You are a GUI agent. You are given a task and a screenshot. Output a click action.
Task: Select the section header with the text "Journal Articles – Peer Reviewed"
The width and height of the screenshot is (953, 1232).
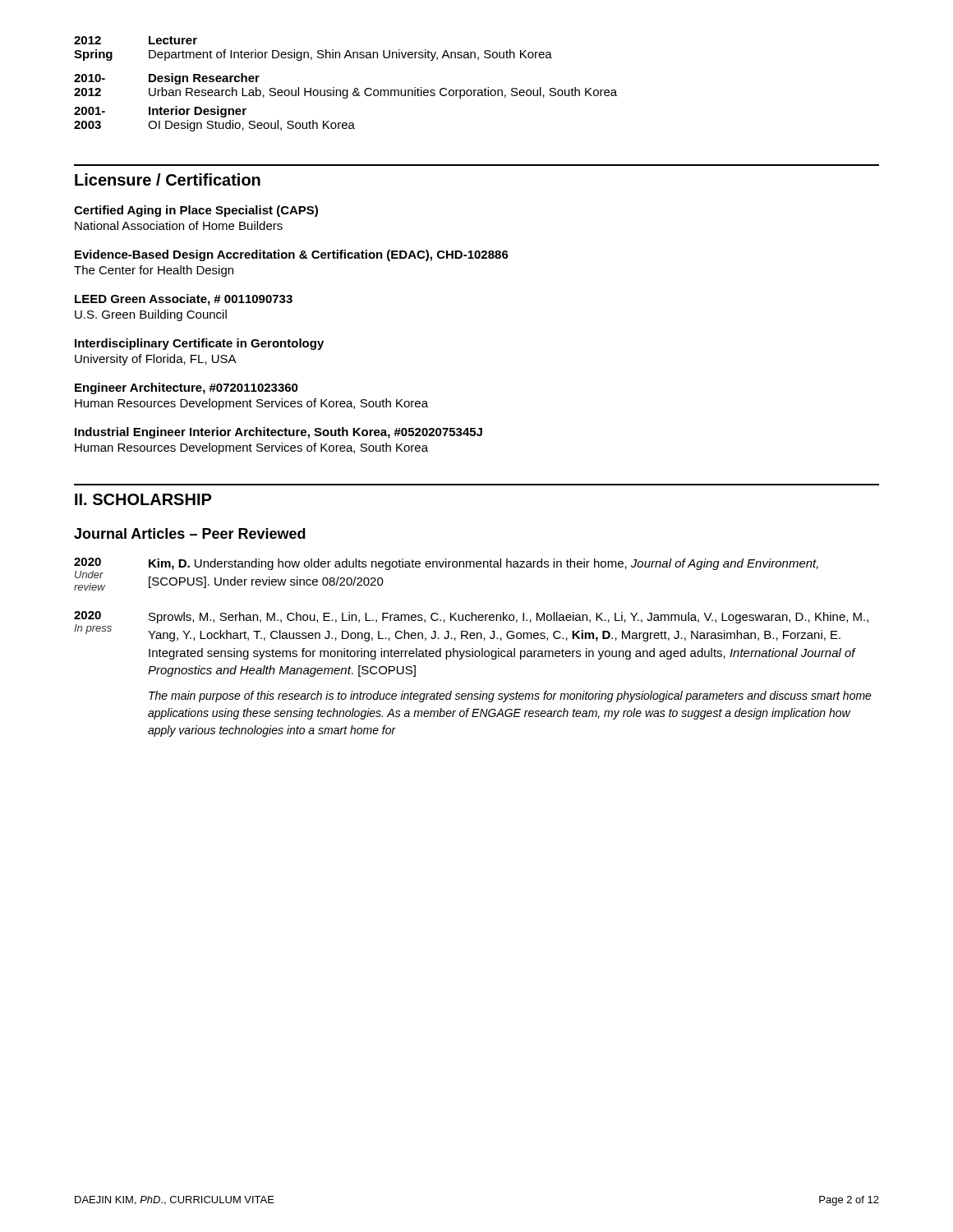tap(190, 534)
